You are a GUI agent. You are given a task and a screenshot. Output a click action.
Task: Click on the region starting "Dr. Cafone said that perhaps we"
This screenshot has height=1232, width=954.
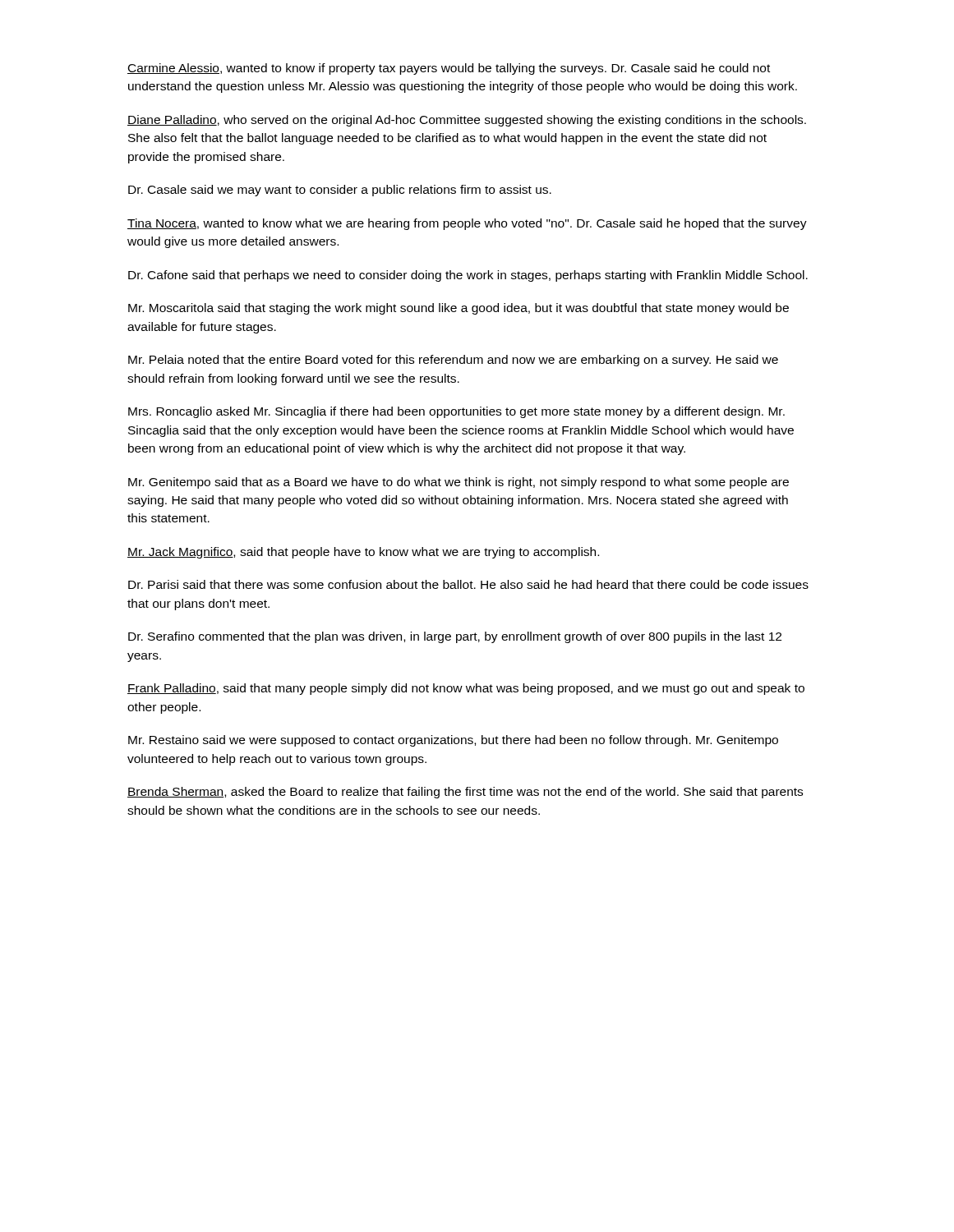tap(468, 275)
